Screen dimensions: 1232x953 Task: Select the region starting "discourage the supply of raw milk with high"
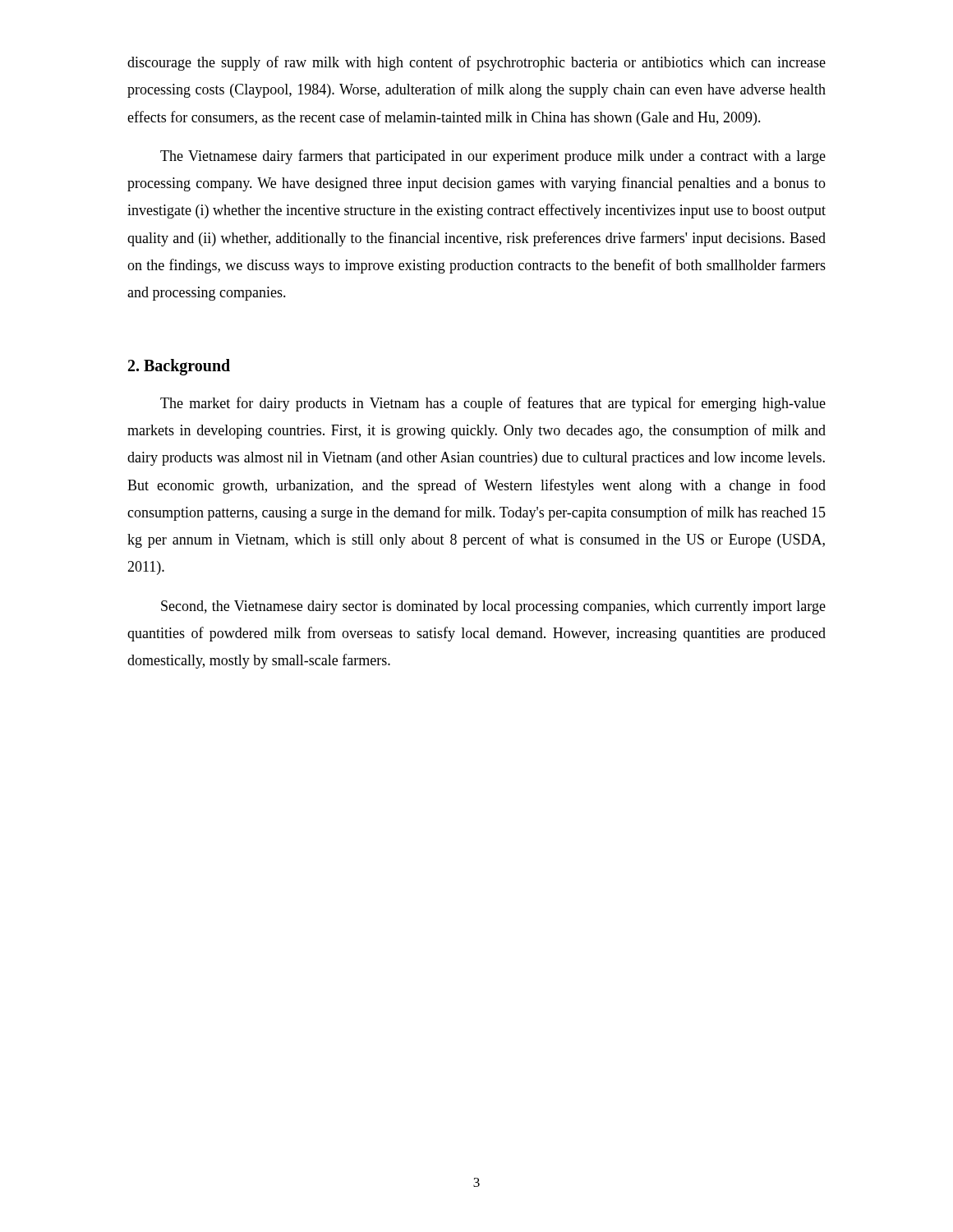coord(476,90)
